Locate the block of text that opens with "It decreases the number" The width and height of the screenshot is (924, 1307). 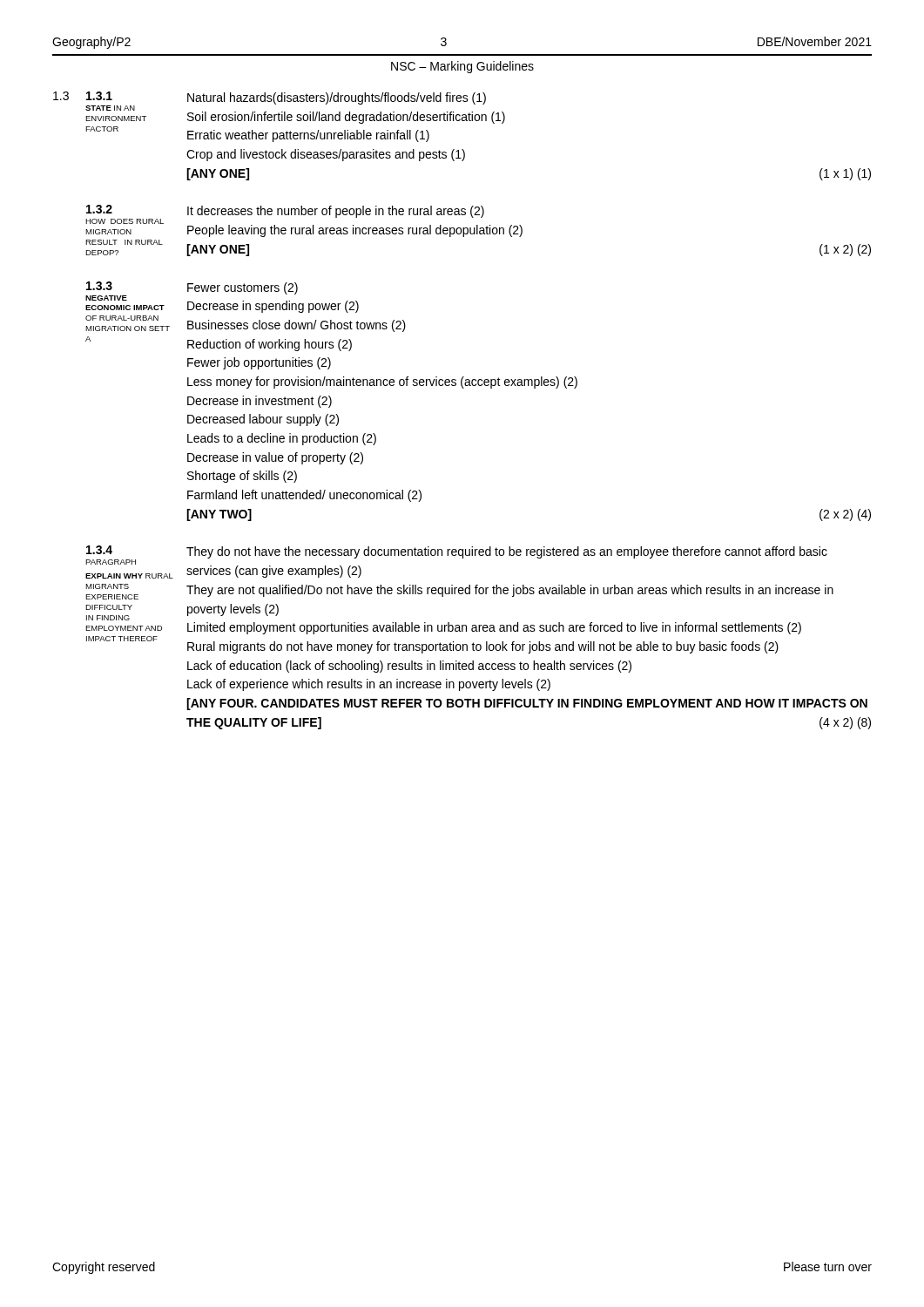tap(529, 232)
